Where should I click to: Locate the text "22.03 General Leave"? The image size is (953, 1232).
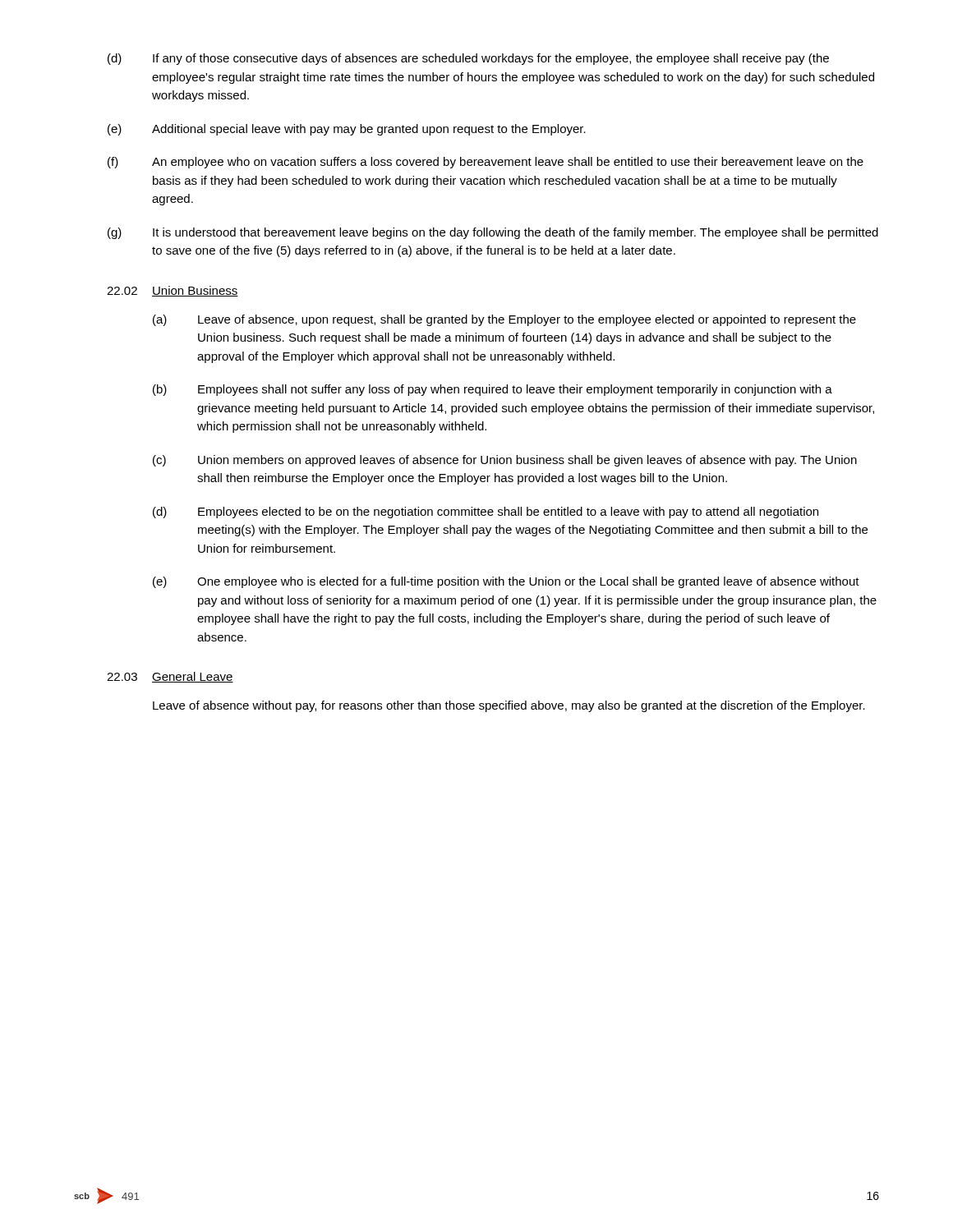click(x=170, y=676)
